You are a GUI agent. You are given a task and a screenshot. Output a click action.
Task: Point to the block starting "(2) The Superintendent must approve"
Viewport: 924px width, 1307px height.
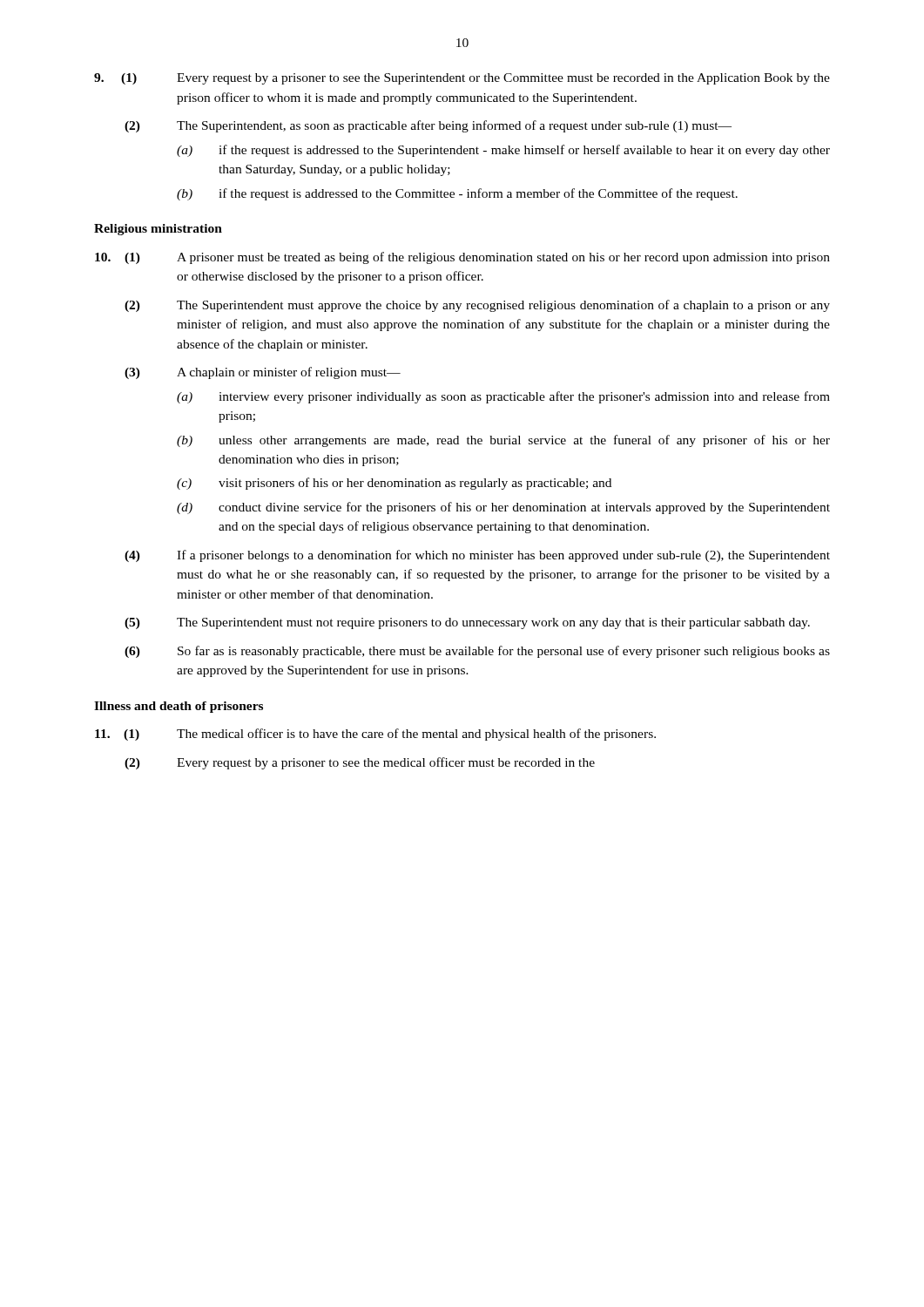[x=462, y=324]
